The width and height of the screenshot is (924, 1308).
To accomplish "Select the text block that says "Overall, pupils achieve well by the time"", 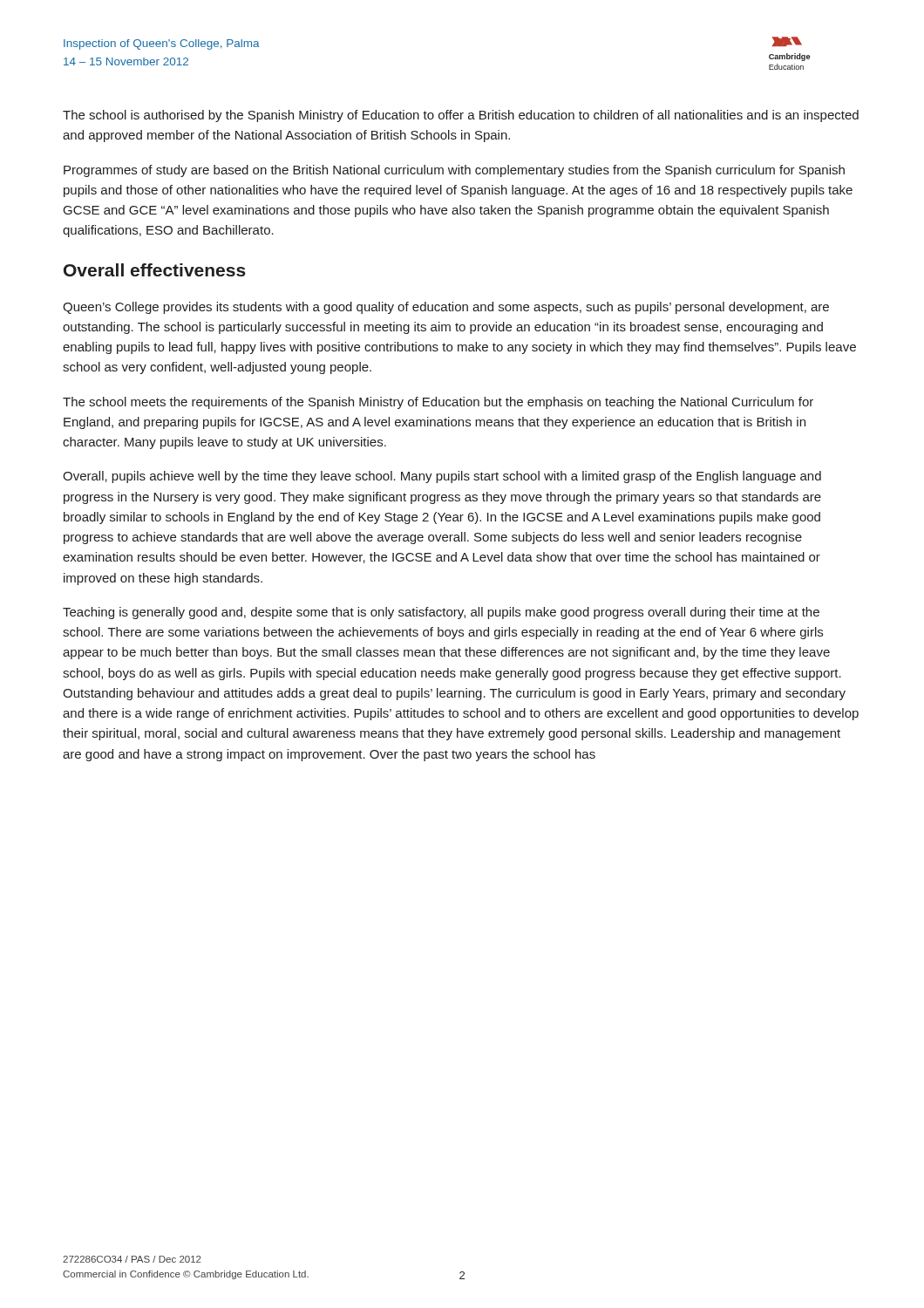I will pos(442,527).
